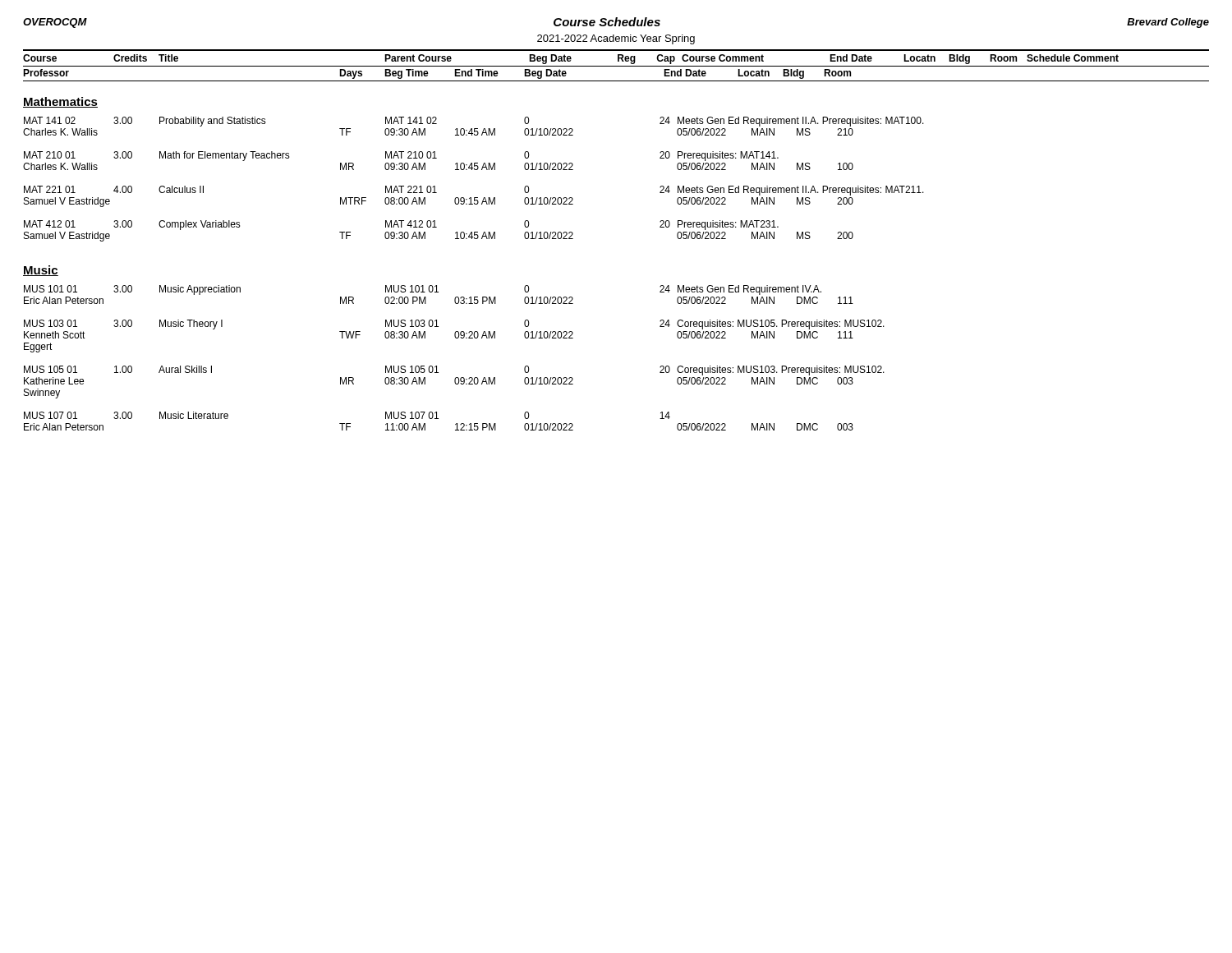The width and height of the screenshot is (1232, 953).
Task: Where does it say "2021-2022 Academic Year Spring"?
Action: click(x=616, y=38)
